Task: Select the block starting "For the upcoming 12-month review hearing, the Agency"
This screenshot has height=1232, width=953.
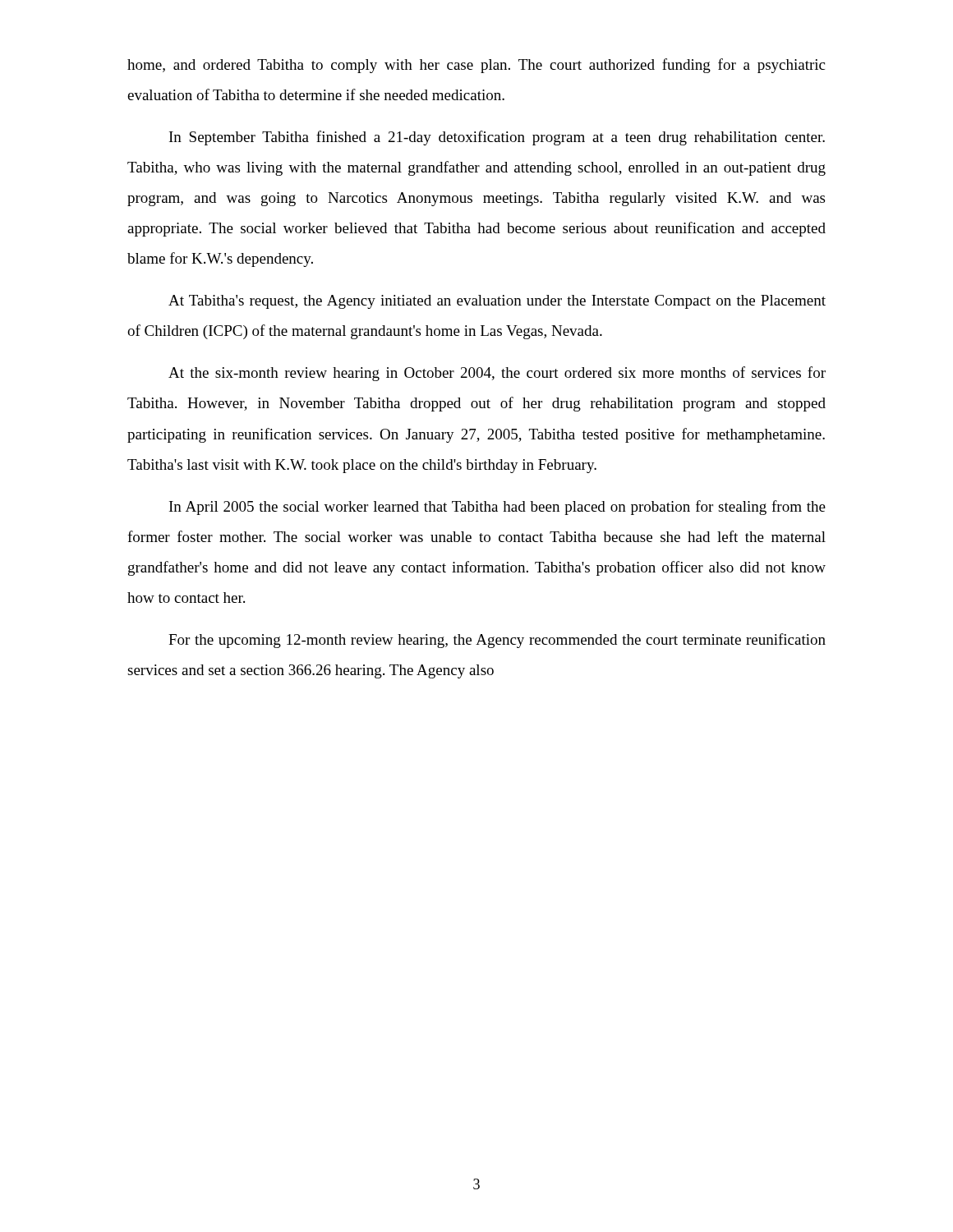Action: click(x=476, y=654)
